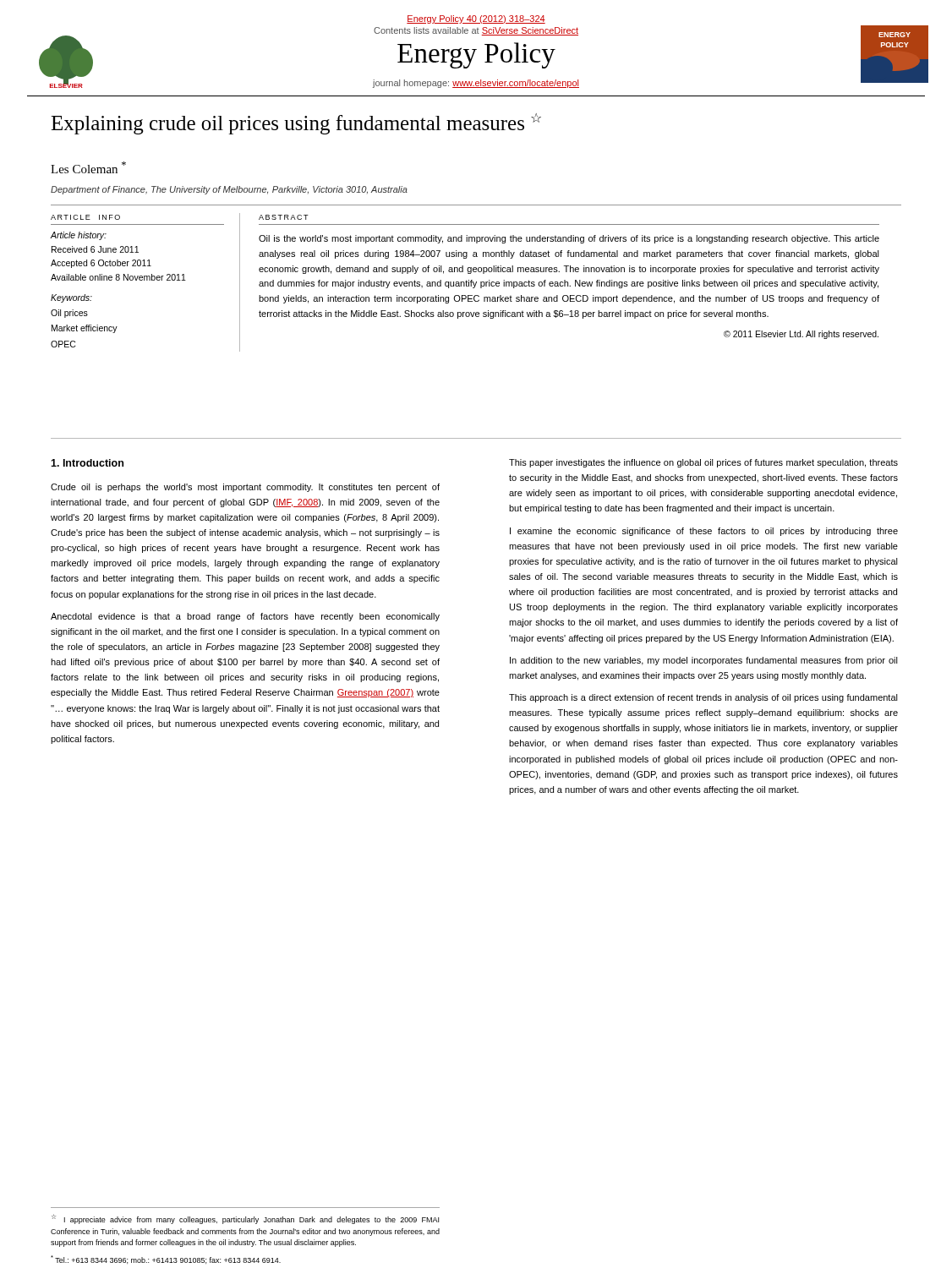Point to the block beginning "Article Info Article"
This screenshot has width=952, height=1268.
pyautogui.click(x=137, y=282)
